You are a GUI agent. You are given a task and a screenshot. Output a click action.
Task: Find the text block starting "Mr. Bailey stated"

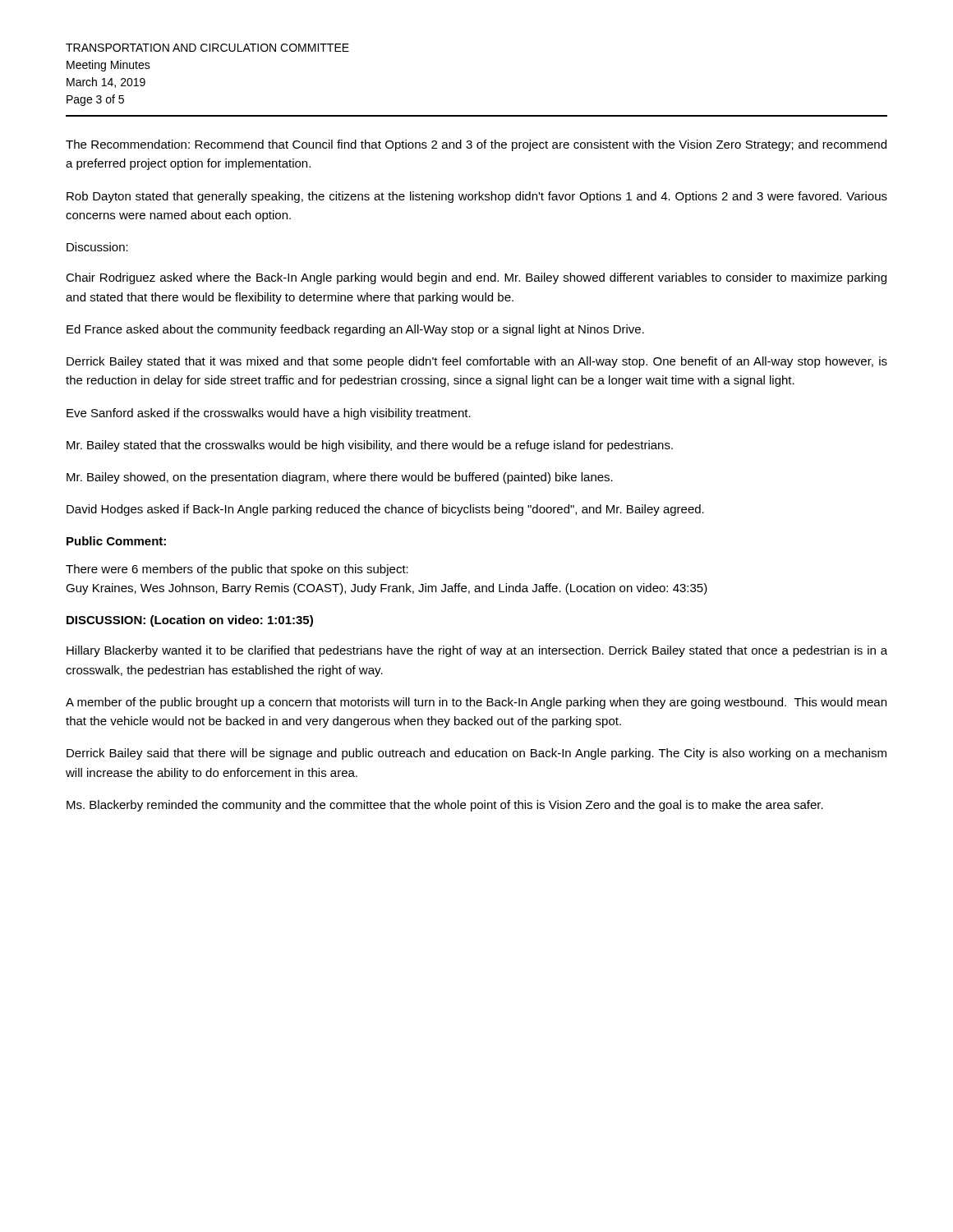click(370, 445)
